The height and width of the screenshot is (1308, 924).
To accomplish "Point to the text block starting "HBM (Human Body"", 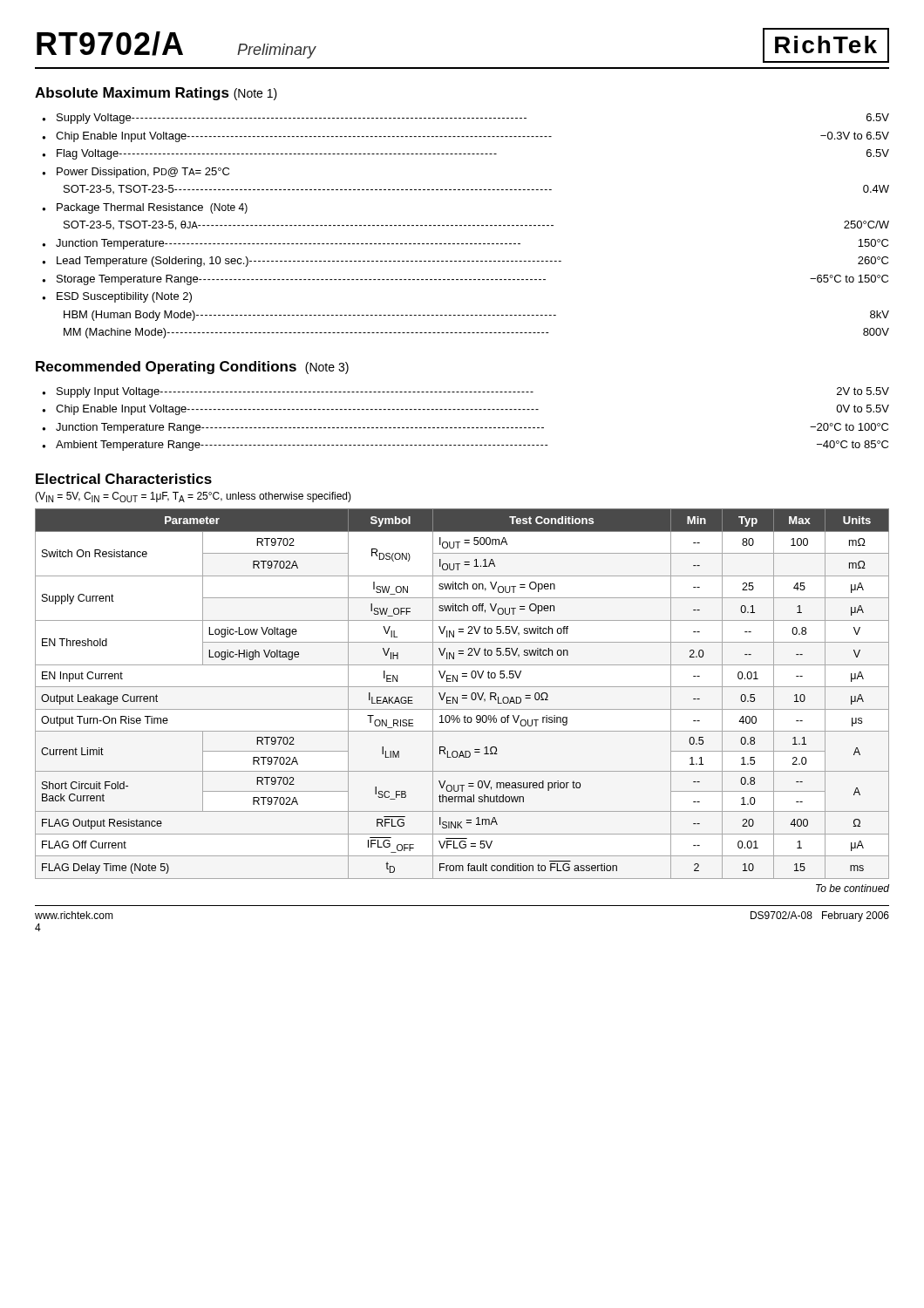I will click(476, 314).
